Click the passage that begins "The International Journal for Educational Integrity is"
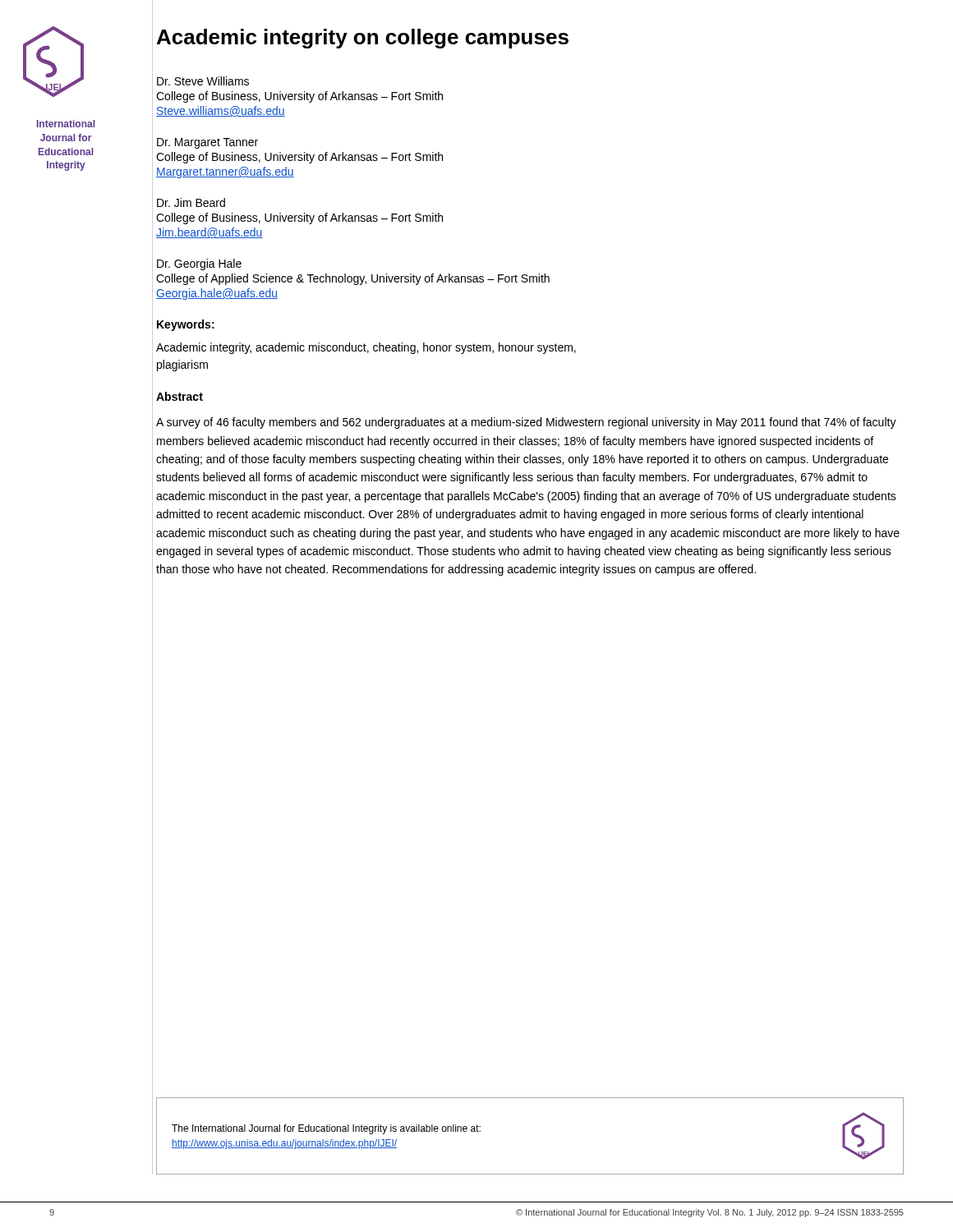Image resolution: width=953 pixels, height=1232 pixels. click(x=290, y=1131)
